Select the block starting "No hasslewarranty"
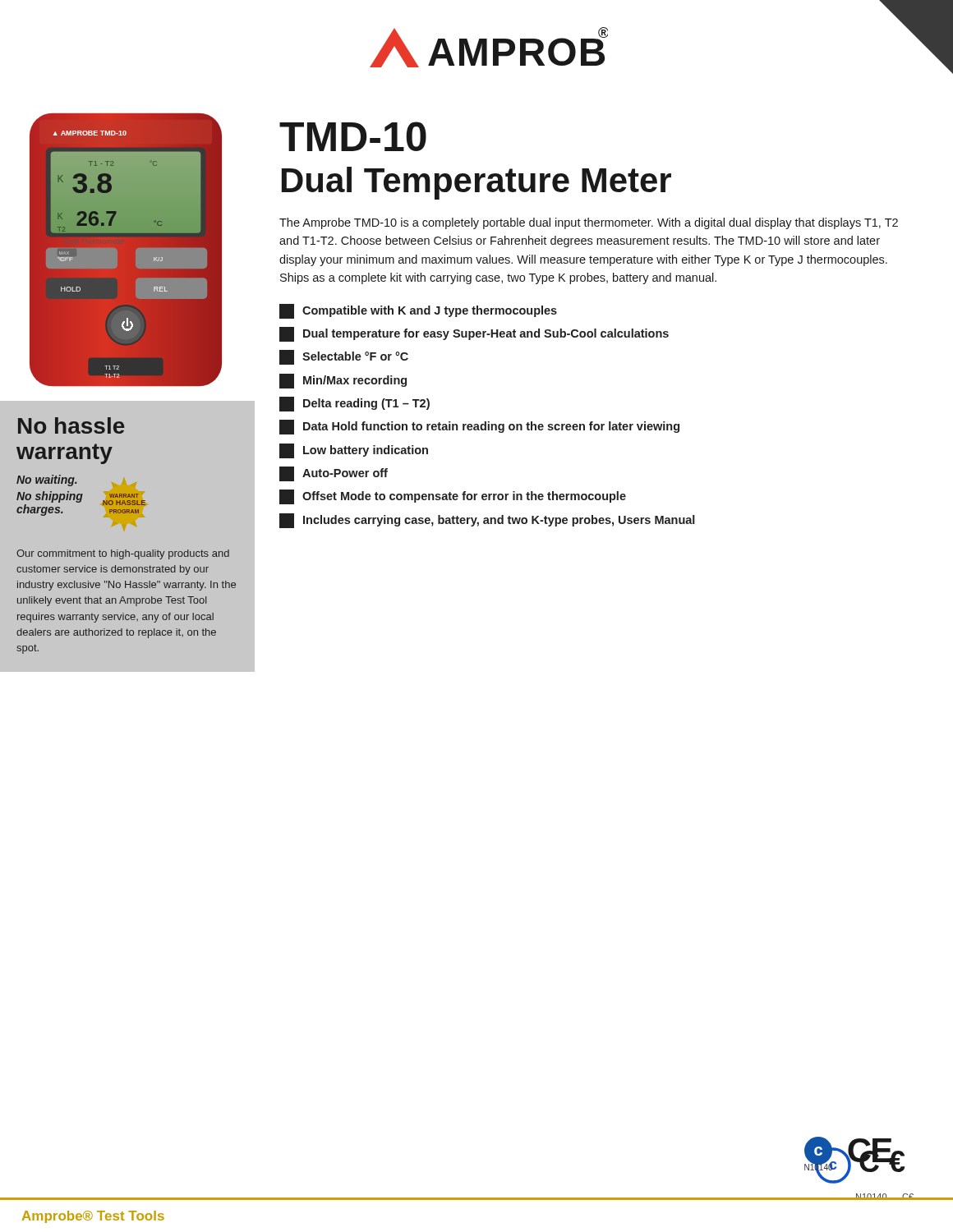Viewport: 953px width, 1232px height. pyautogui.click(x=71, y=439)
